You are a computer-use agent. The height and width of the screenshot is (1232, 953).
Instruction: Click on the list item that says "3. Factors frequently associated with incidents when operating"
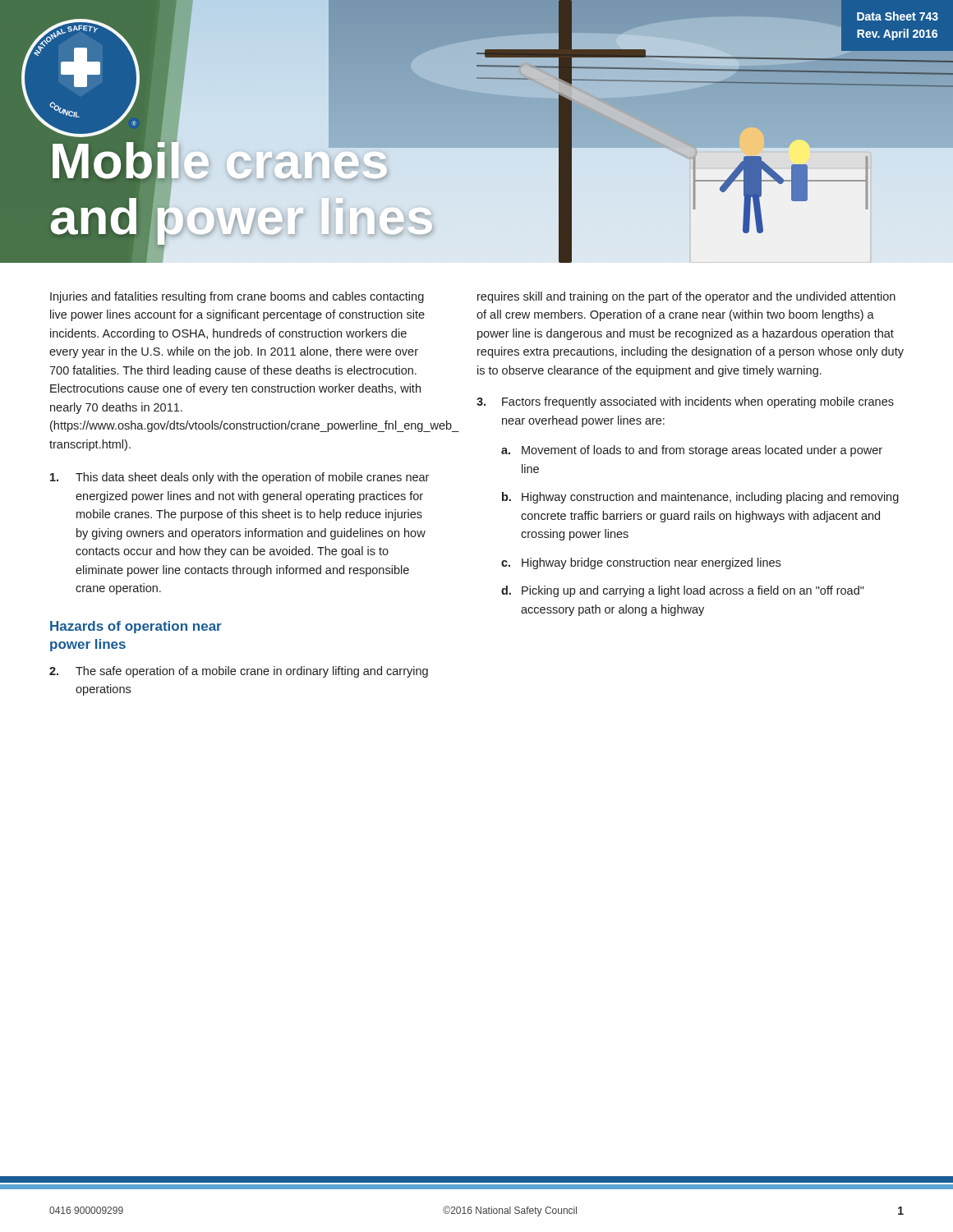pyautogui.click(x=685, y=410)
